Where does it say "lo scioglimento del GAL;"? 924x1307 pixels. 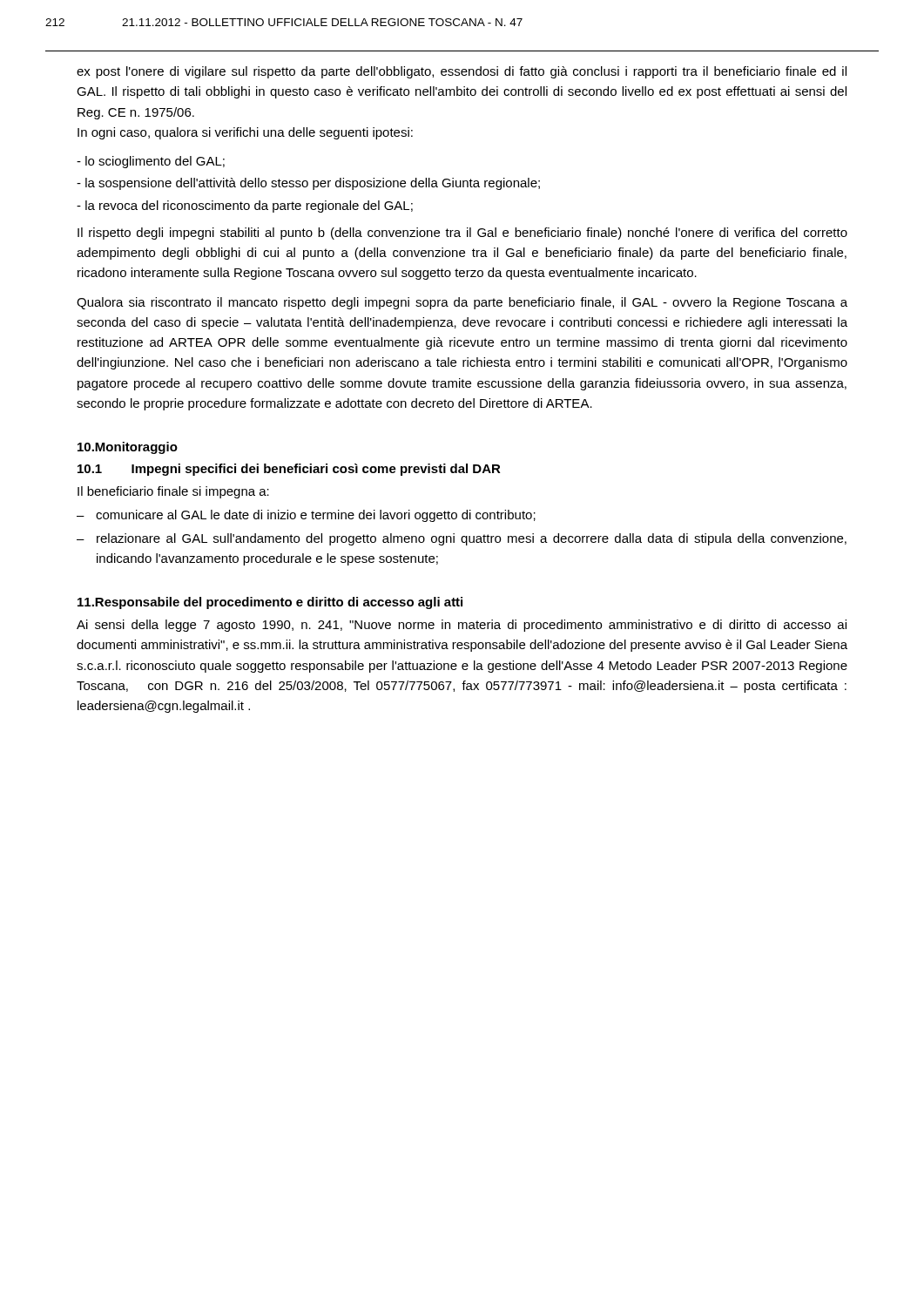(151, 161)
